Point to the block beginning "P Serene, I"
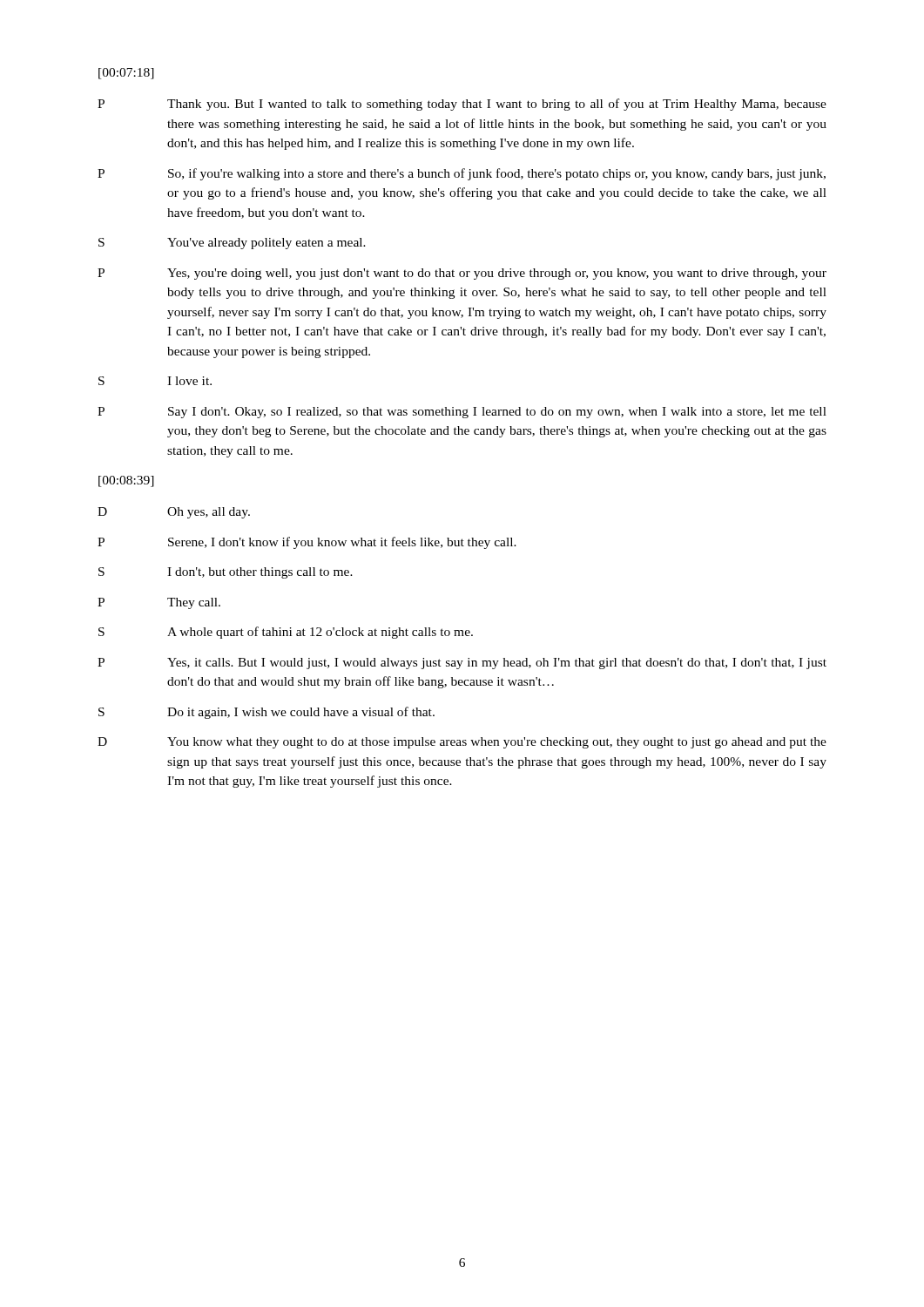Viewport: 924px width, 1307px height. pos(462,542)
